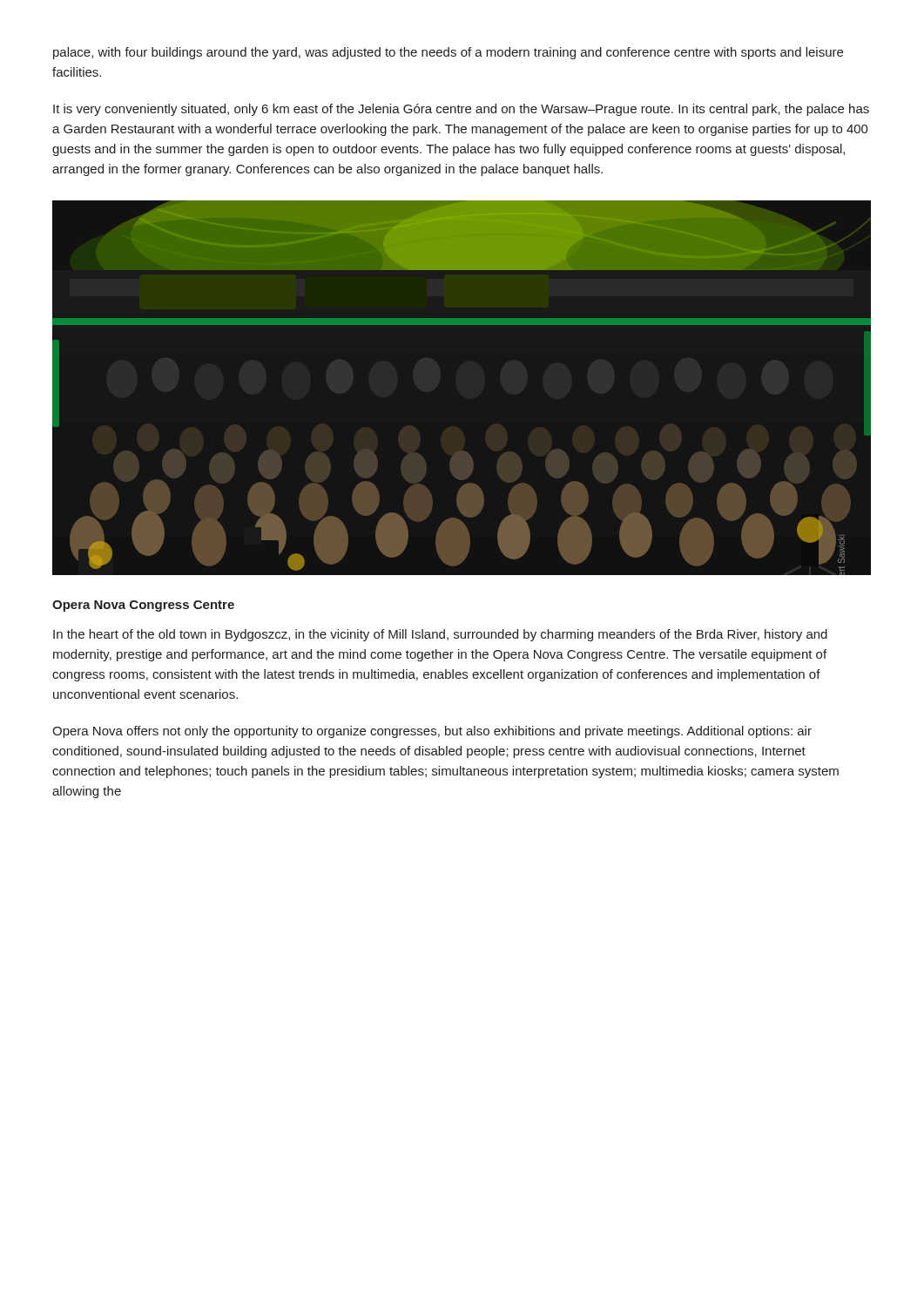Select the photo
This screenshot has width=924, height=1307.
click(462, 389)
